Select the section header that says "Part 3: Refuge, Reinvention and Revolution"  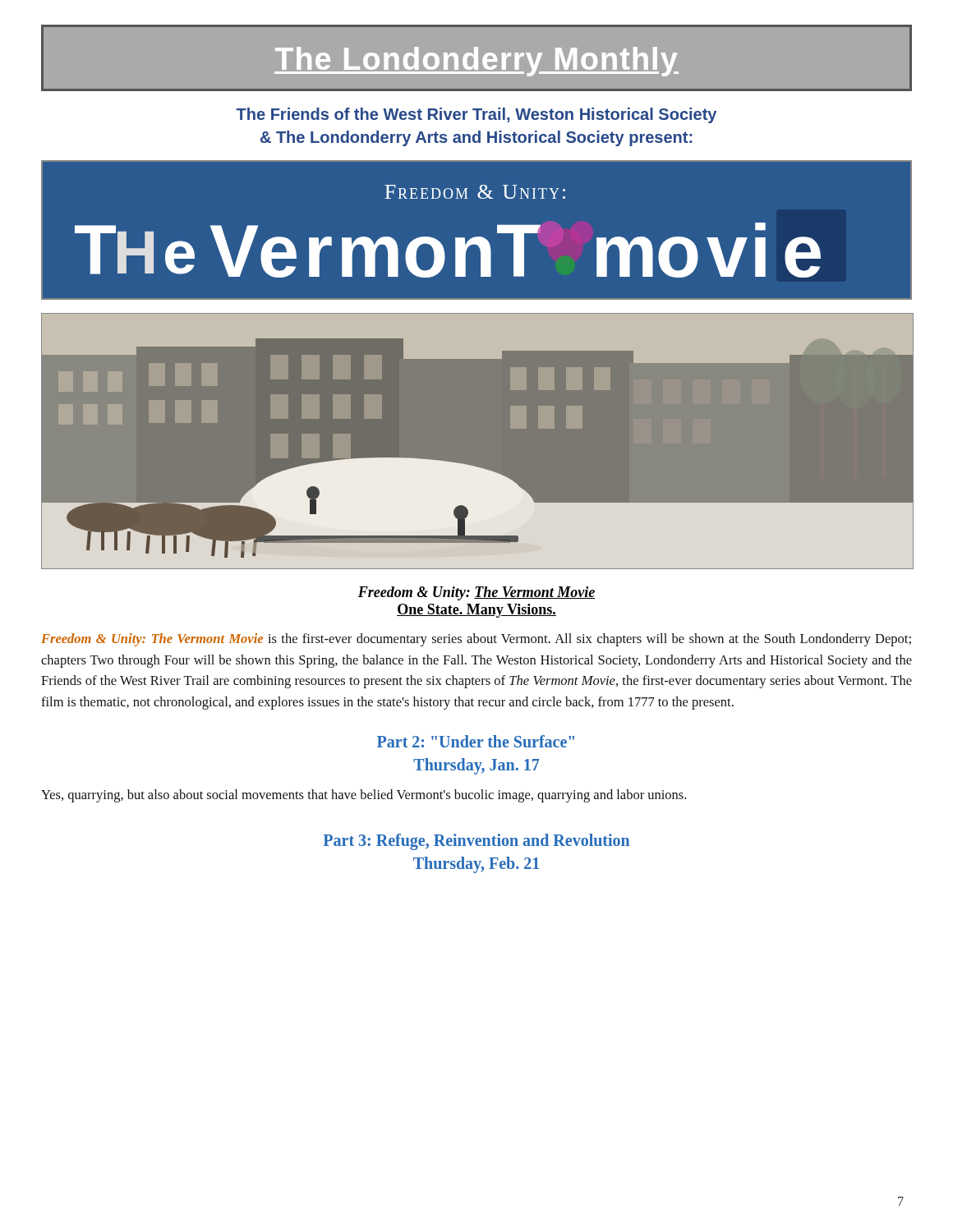[476, 852]
